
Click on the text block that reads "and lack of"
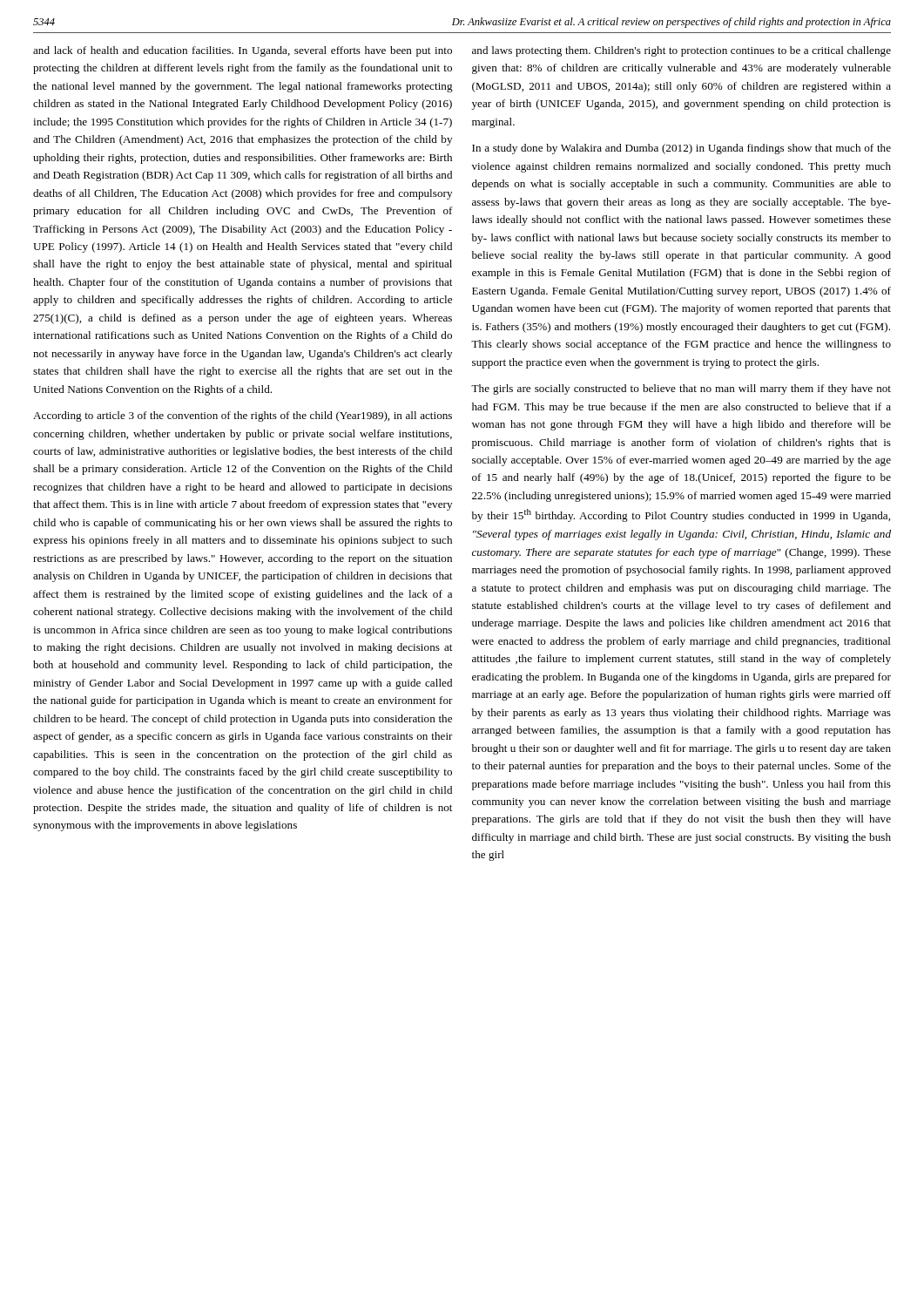pos(243,438)
